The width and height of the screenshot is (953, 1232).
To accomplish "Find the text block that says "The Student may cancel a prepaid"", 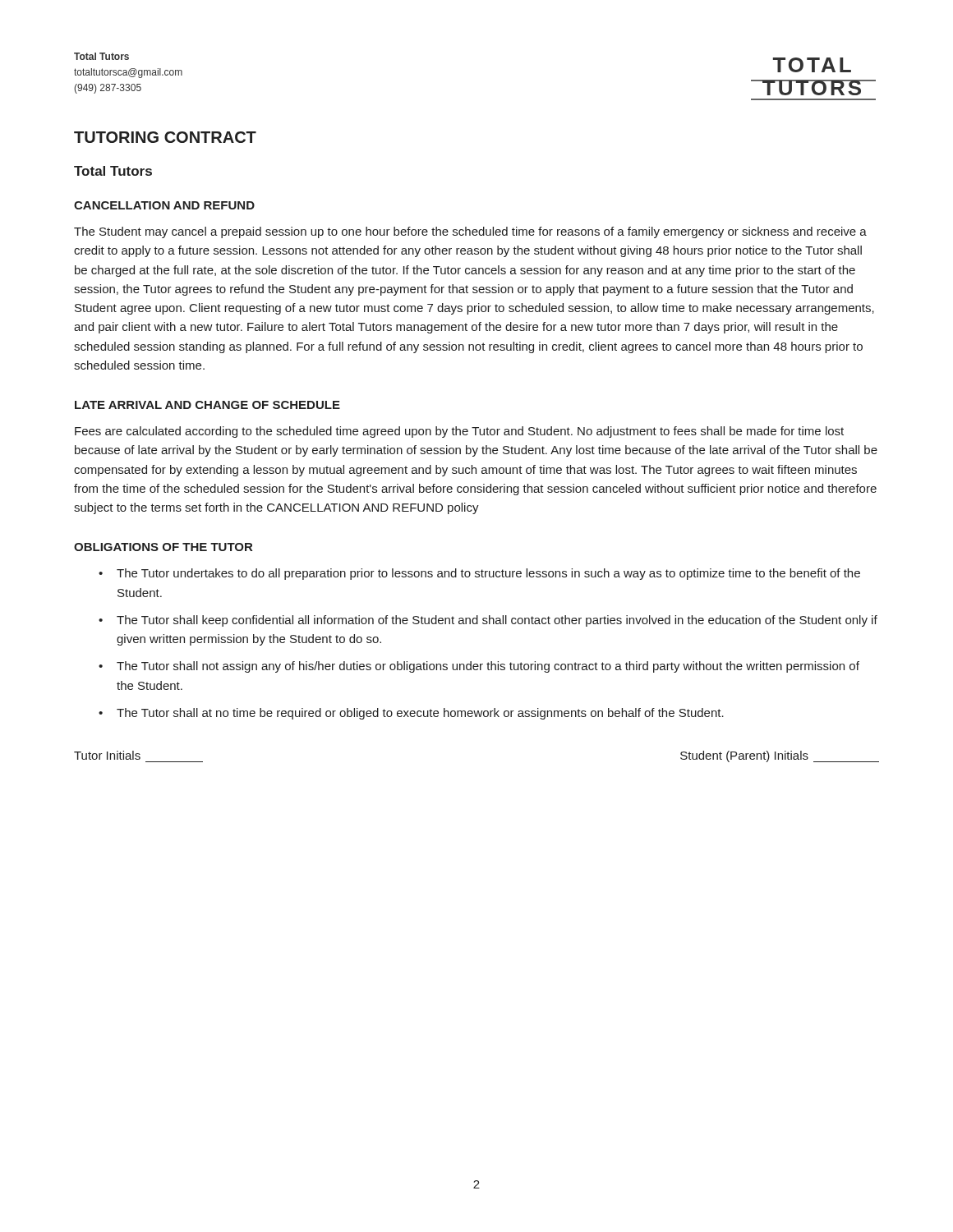I will click(x=474, y=298).
